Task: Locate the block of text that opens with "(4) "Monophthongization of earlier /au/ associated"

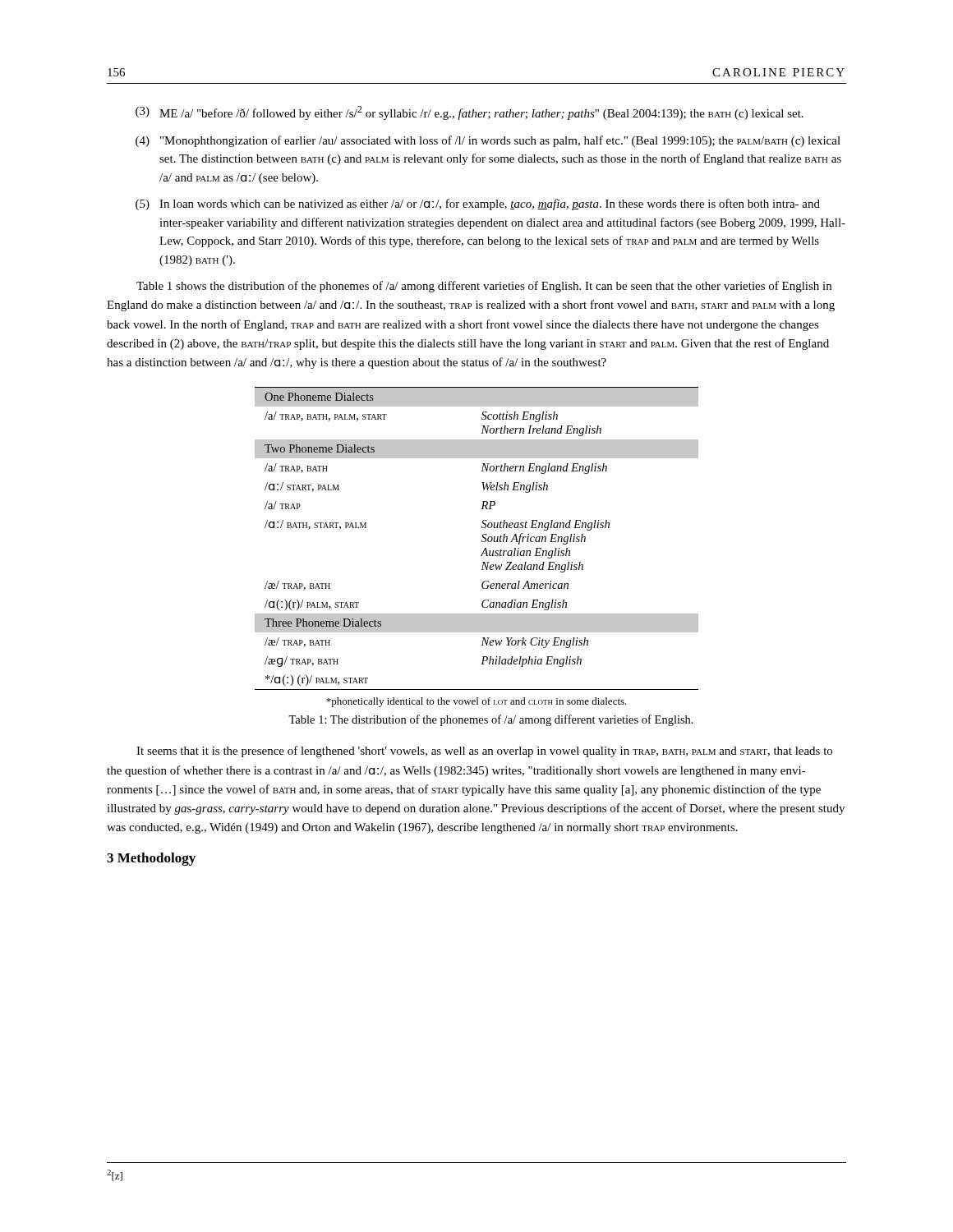Action: click(476, 159)
